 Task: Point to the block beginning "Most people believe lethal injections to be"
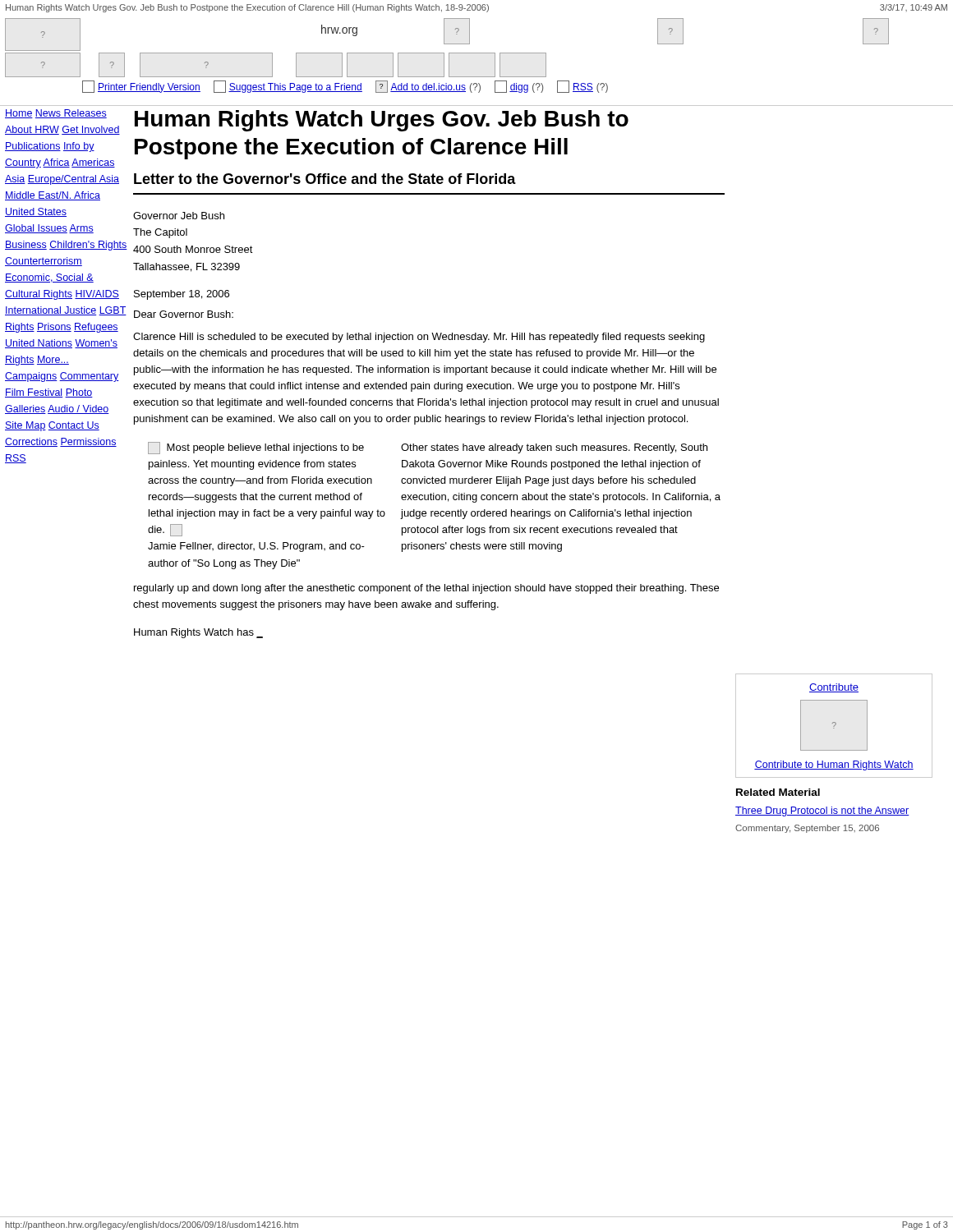267,505
